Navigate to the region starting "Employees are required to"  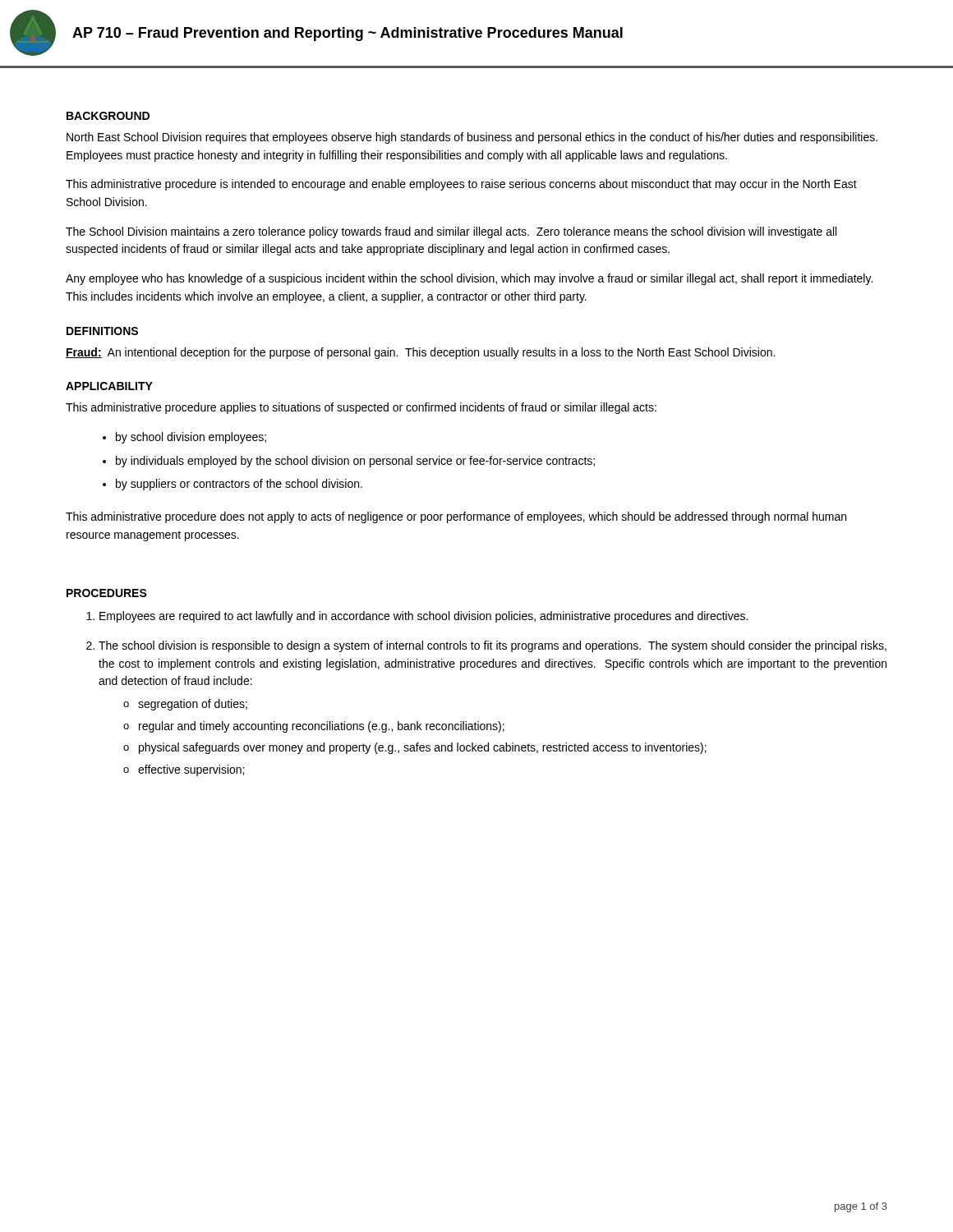[424, 616]
